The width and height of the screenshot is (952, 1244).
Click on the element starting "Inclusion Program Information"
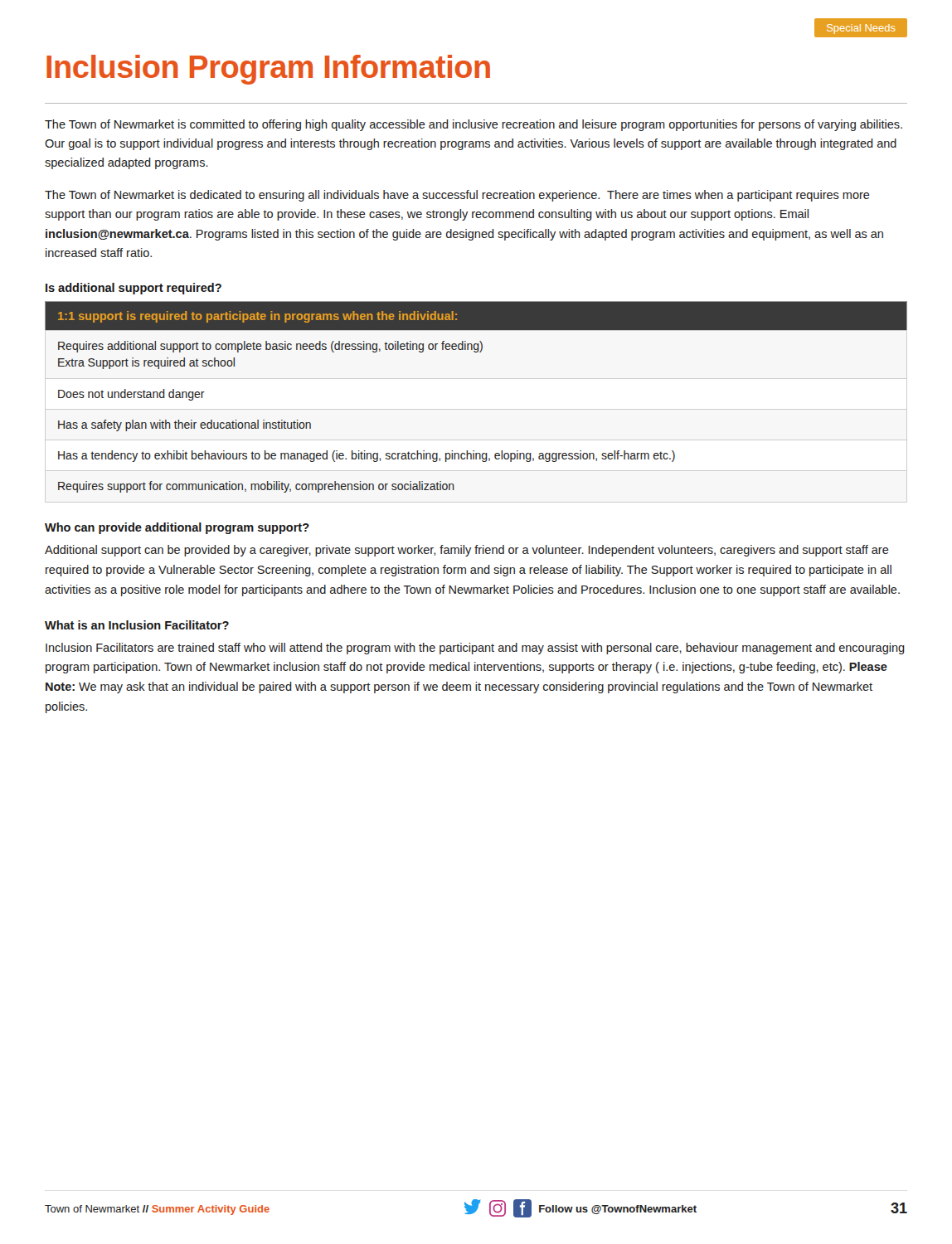coord(476,68)
